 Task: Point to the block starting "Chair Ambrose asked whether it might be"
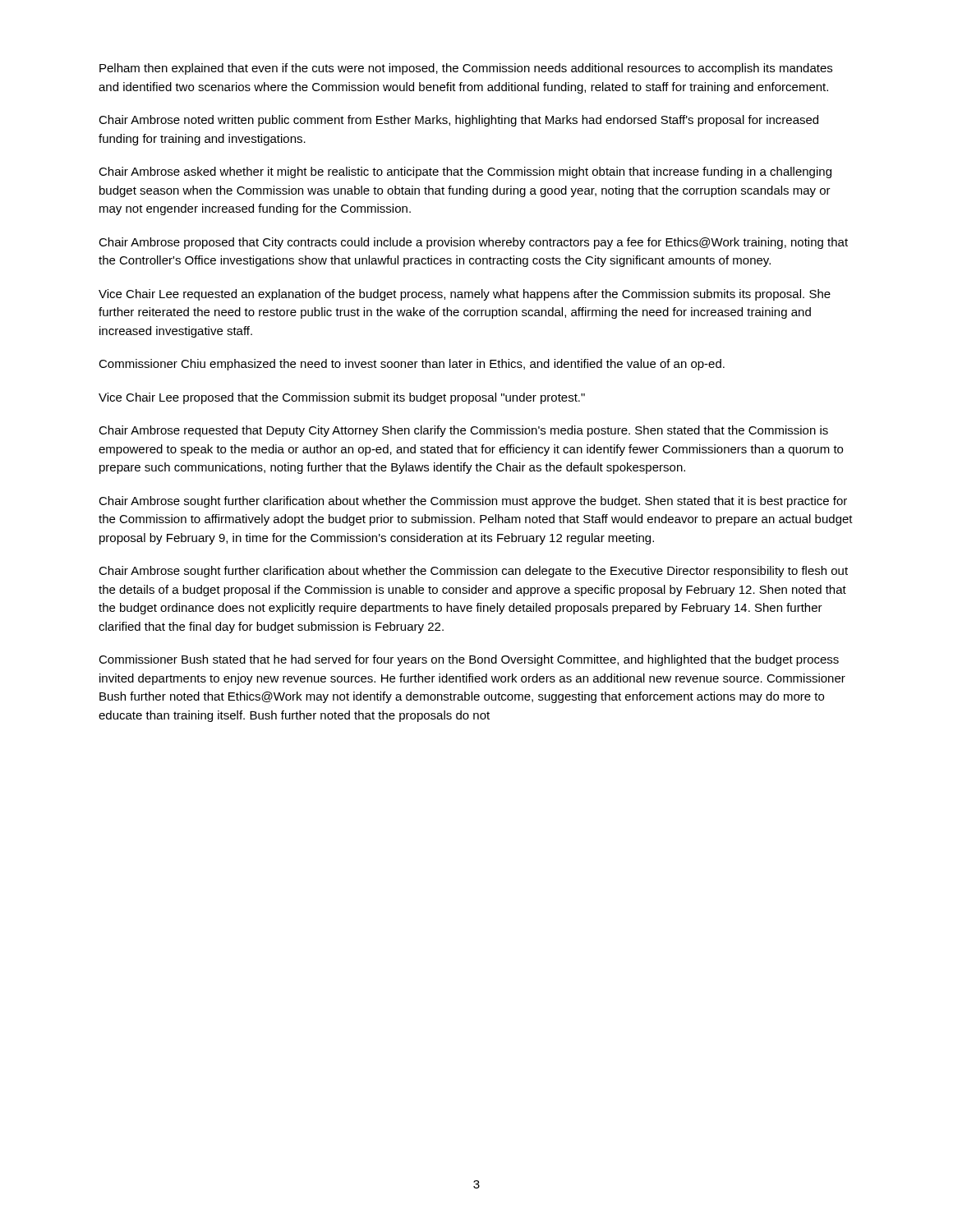pyautogui.click(x=465, y=190)
